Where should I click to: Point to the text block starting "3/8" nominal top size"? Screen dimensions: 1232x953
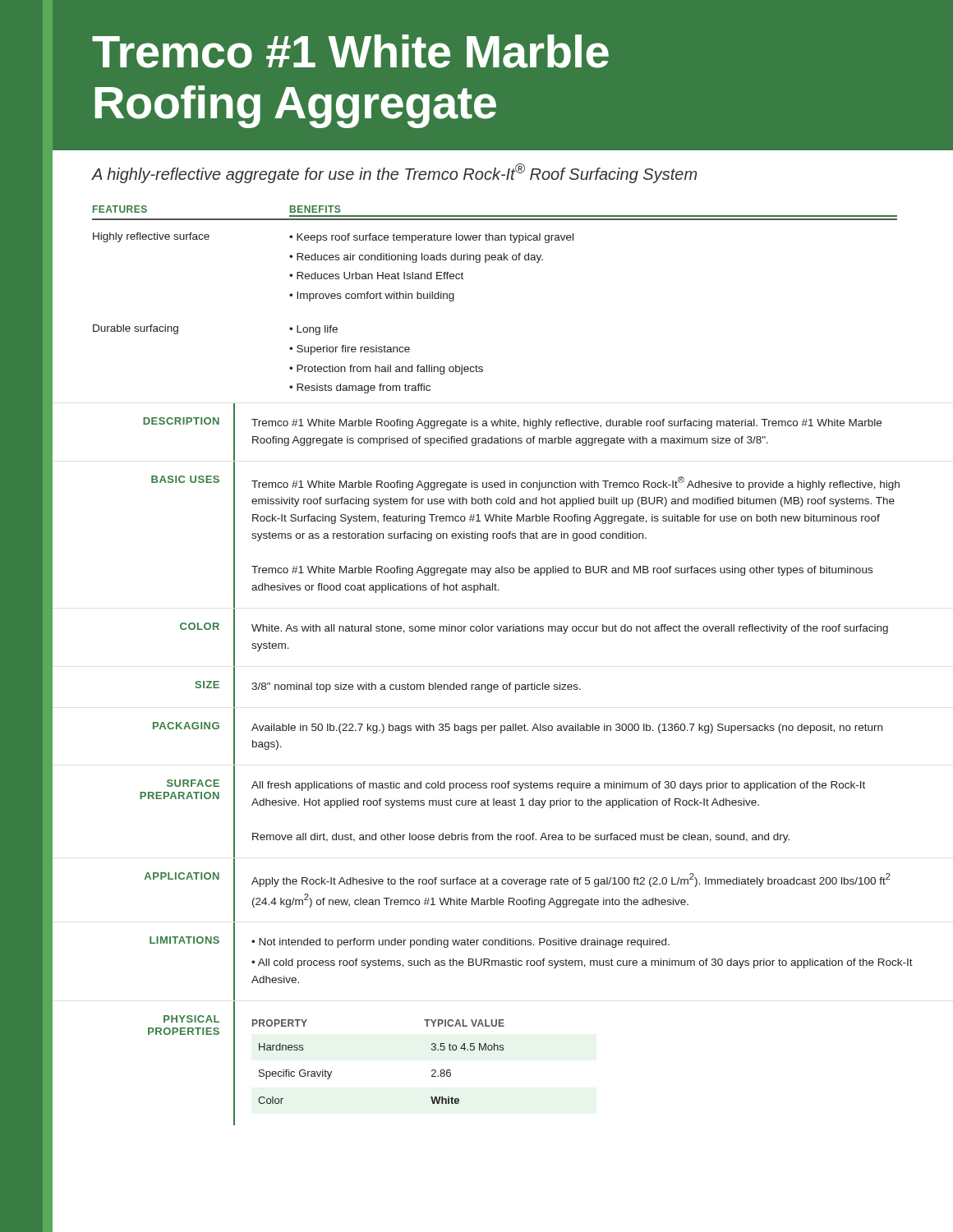coord(416,686)
